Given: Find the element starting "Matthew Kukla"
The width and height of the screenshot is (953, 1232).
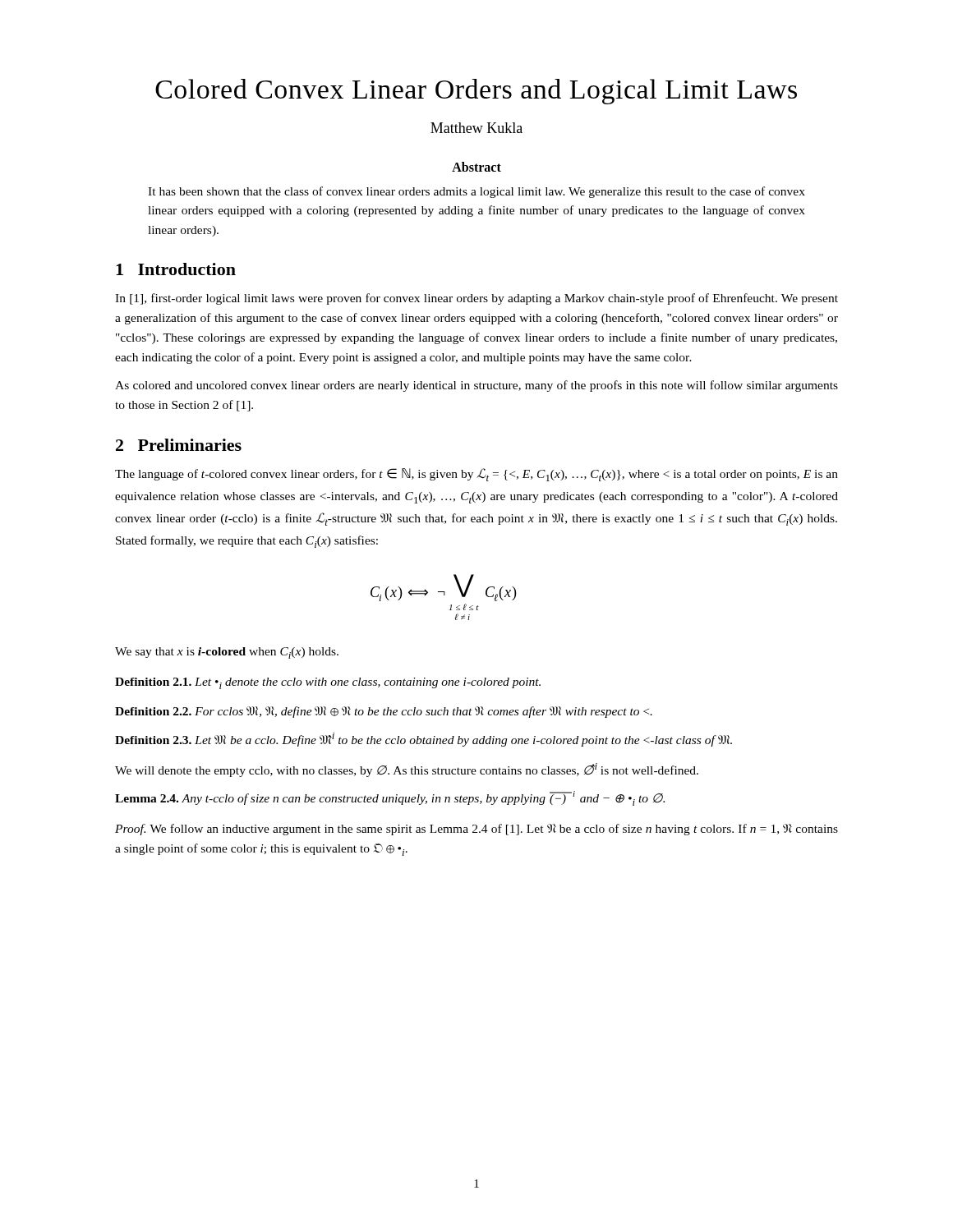Looking at the screenshot, I should tap(476, 128).
